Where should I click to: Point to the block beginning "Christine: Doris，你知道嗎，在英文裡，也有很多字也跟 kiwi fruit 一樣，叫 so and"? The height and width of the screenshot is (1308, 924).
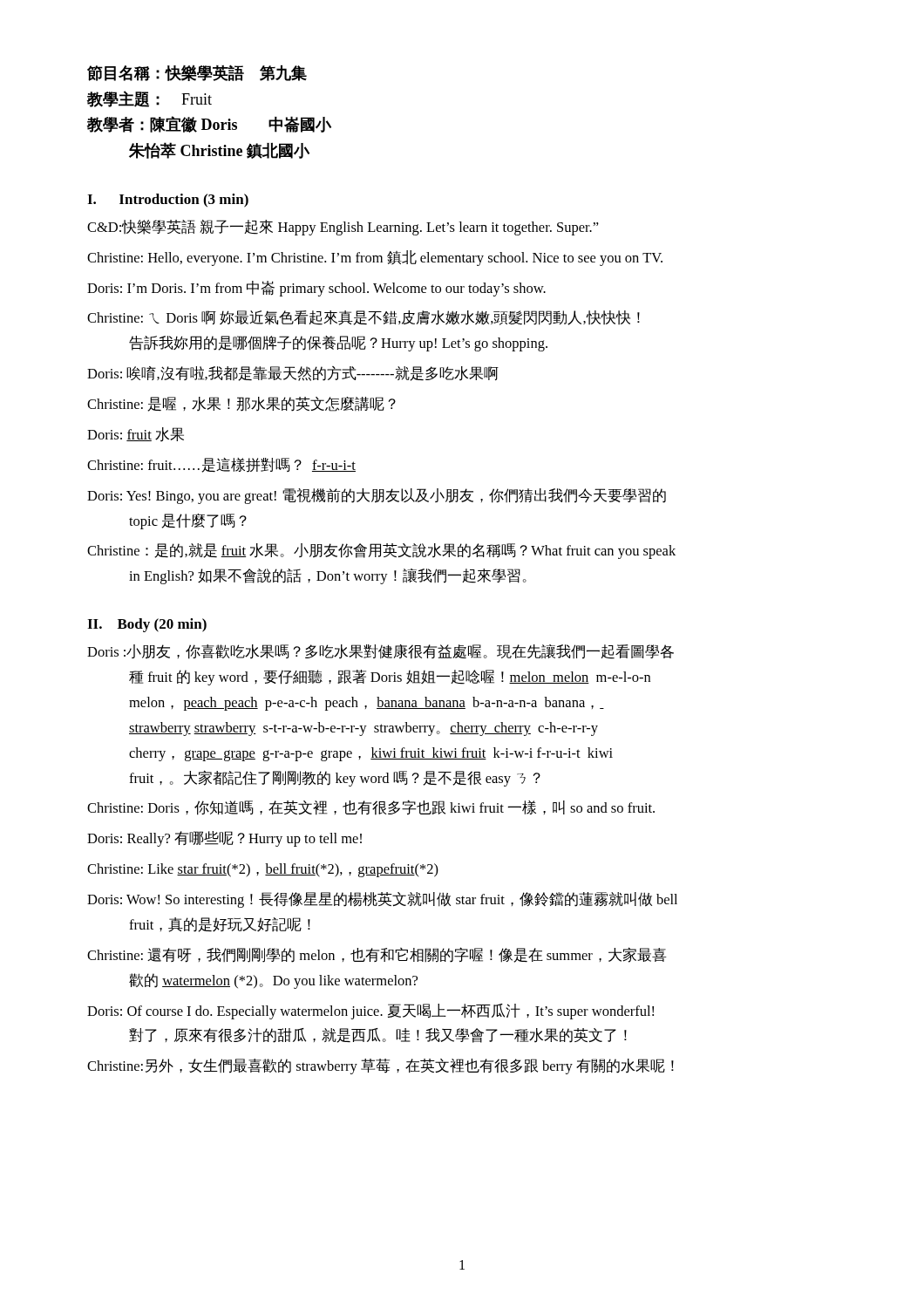[x=371, y=808]
